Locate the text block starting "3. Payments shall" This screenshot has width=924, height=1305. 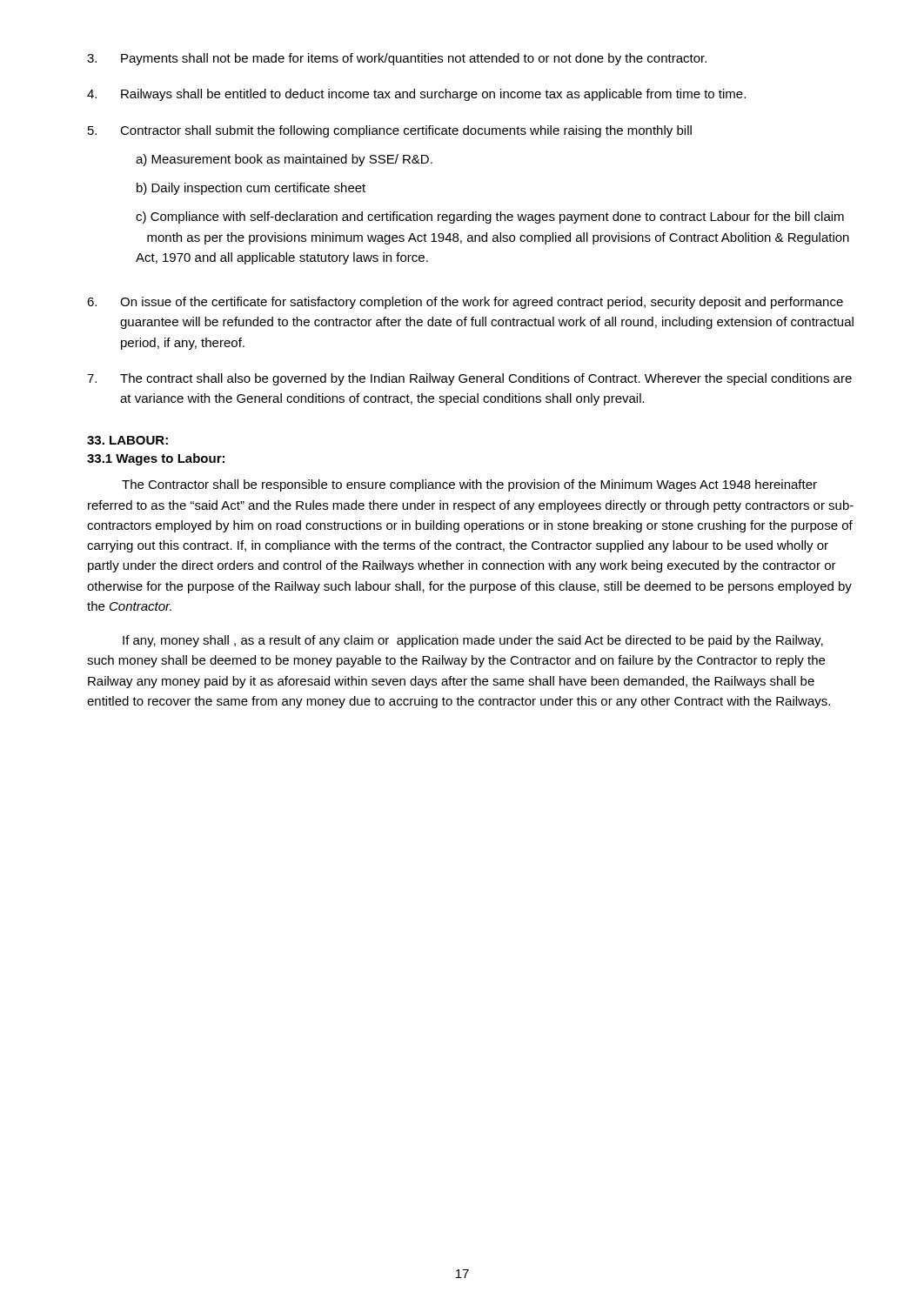coord(471,58)
